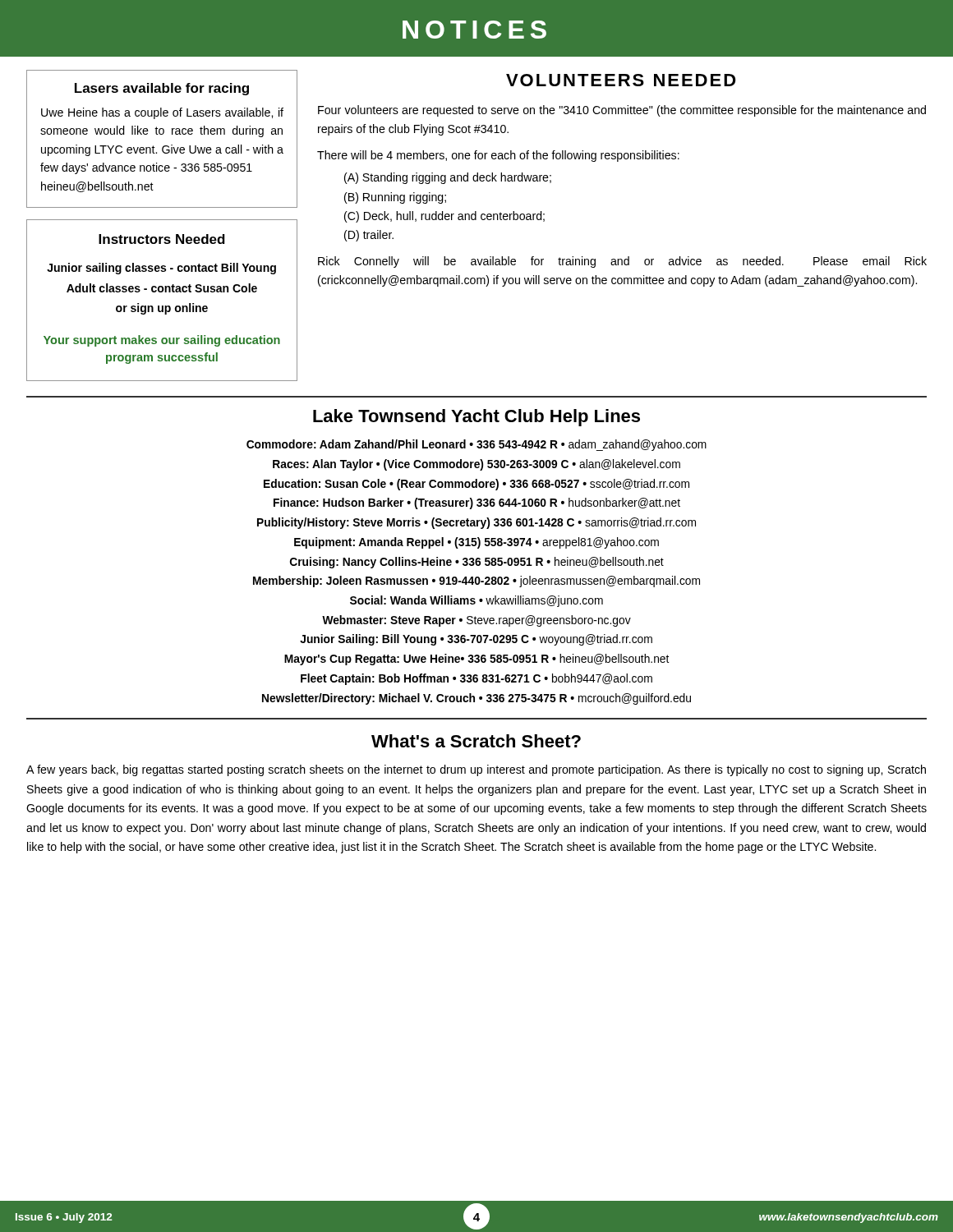Find the section header with the text "Instructors Needed Junior"
The height and width of the screenshot is (1232, 953).
coord(162,299)
